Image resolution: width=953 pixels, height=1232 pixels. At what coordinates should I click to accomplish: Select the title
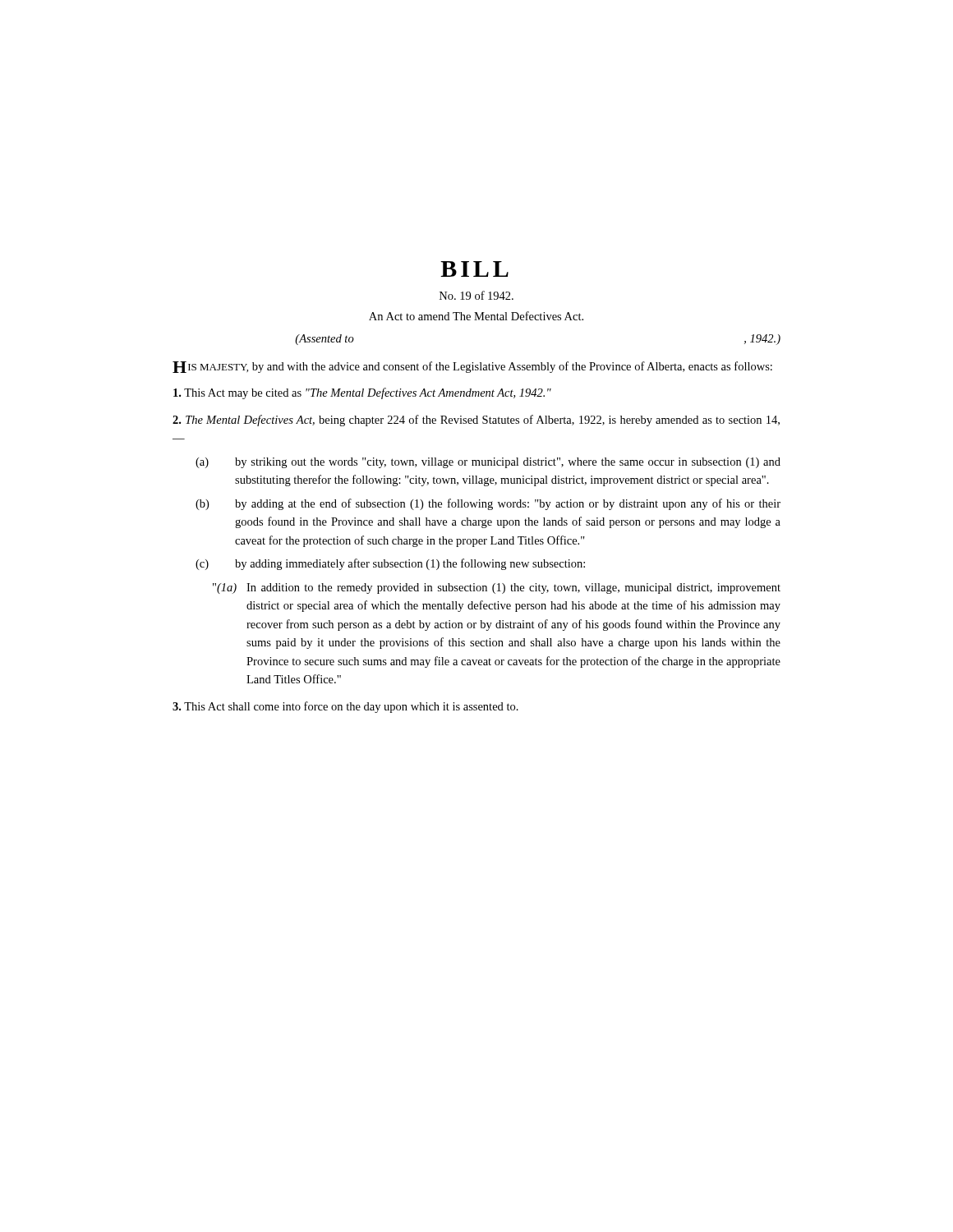[x=476, y=268]
